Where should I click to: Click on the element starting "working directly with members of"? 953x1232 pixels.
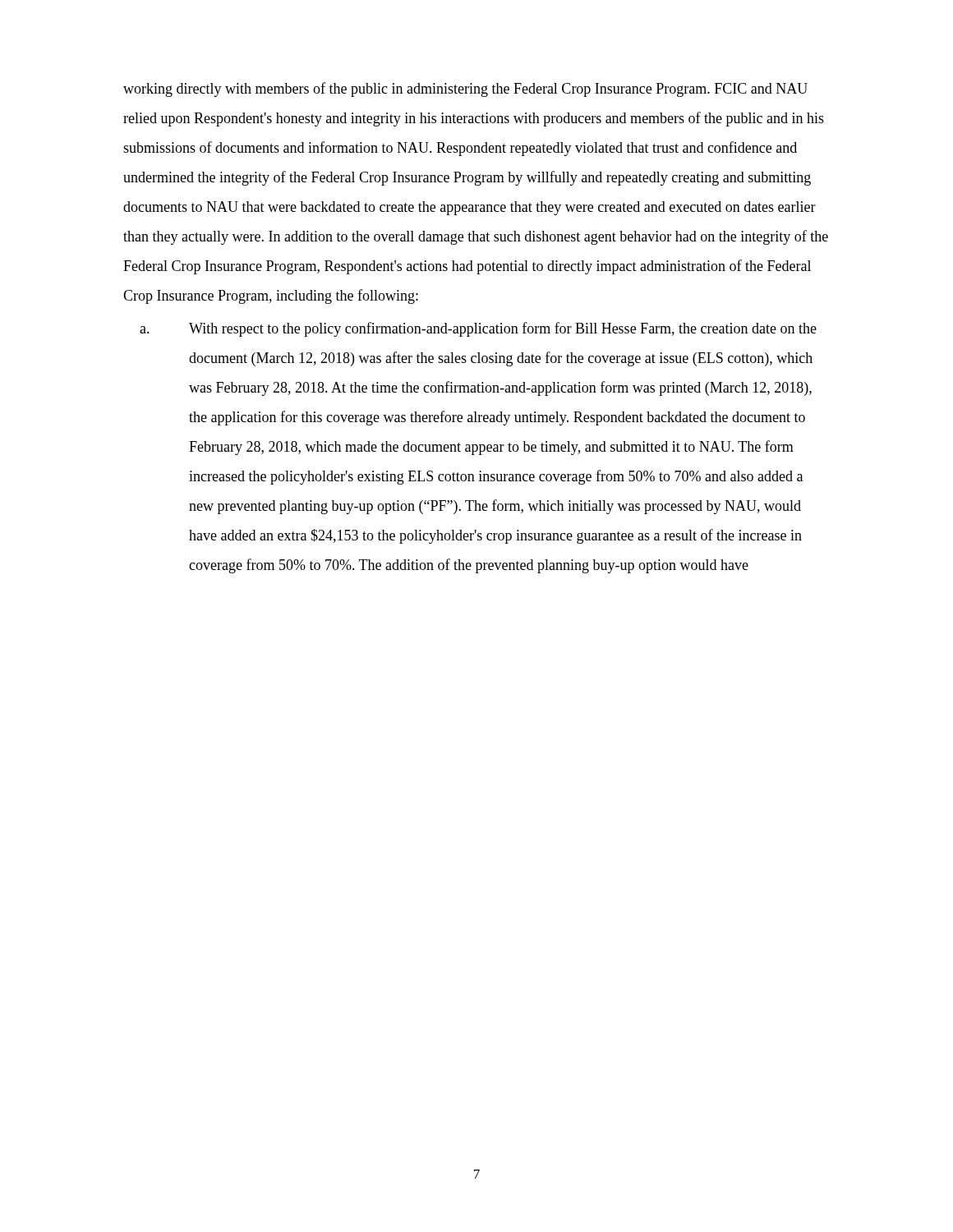476,192
